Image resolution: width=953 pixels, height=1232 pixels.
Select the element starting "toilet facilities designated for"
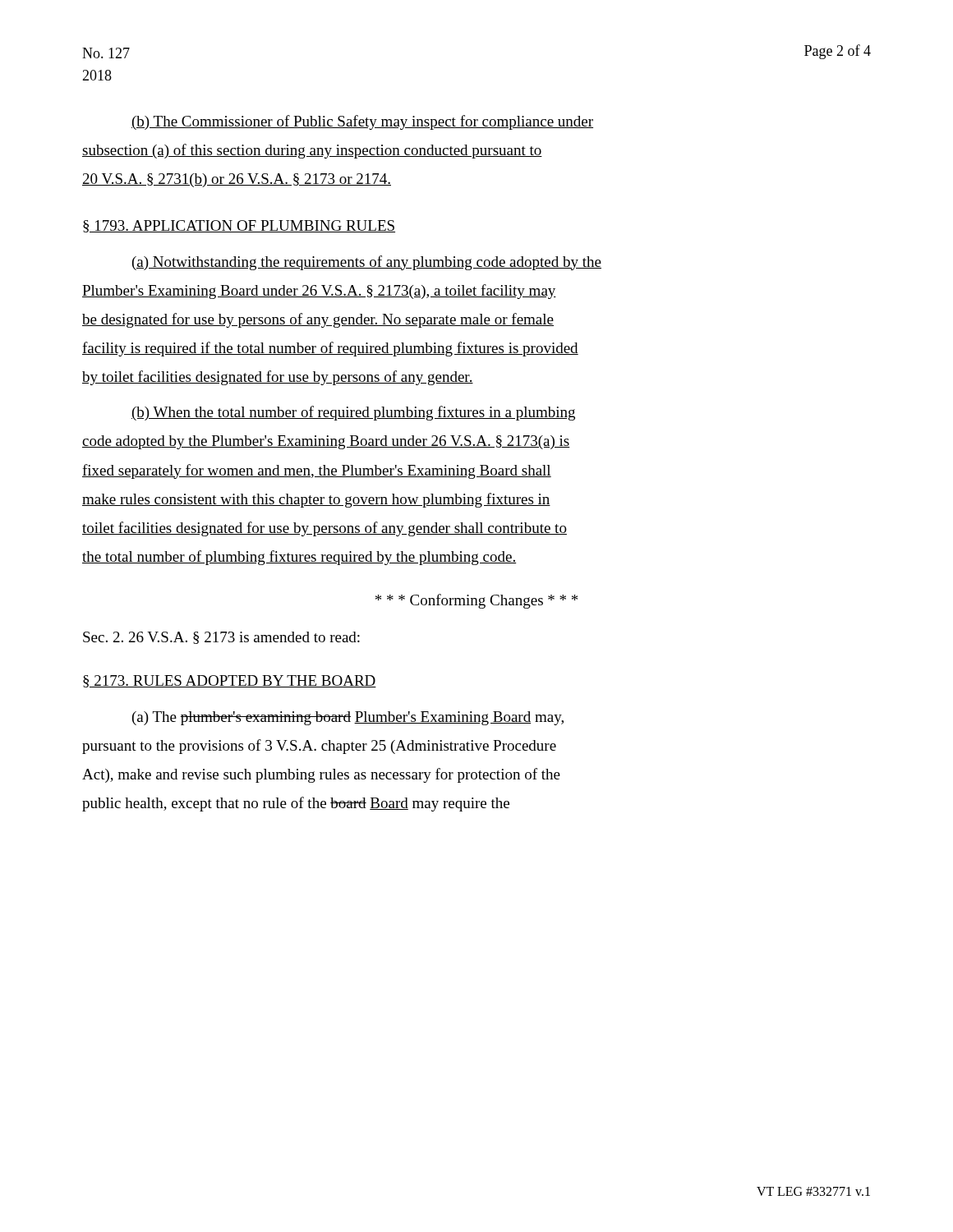pyautogui.click(x=324, y=528)
